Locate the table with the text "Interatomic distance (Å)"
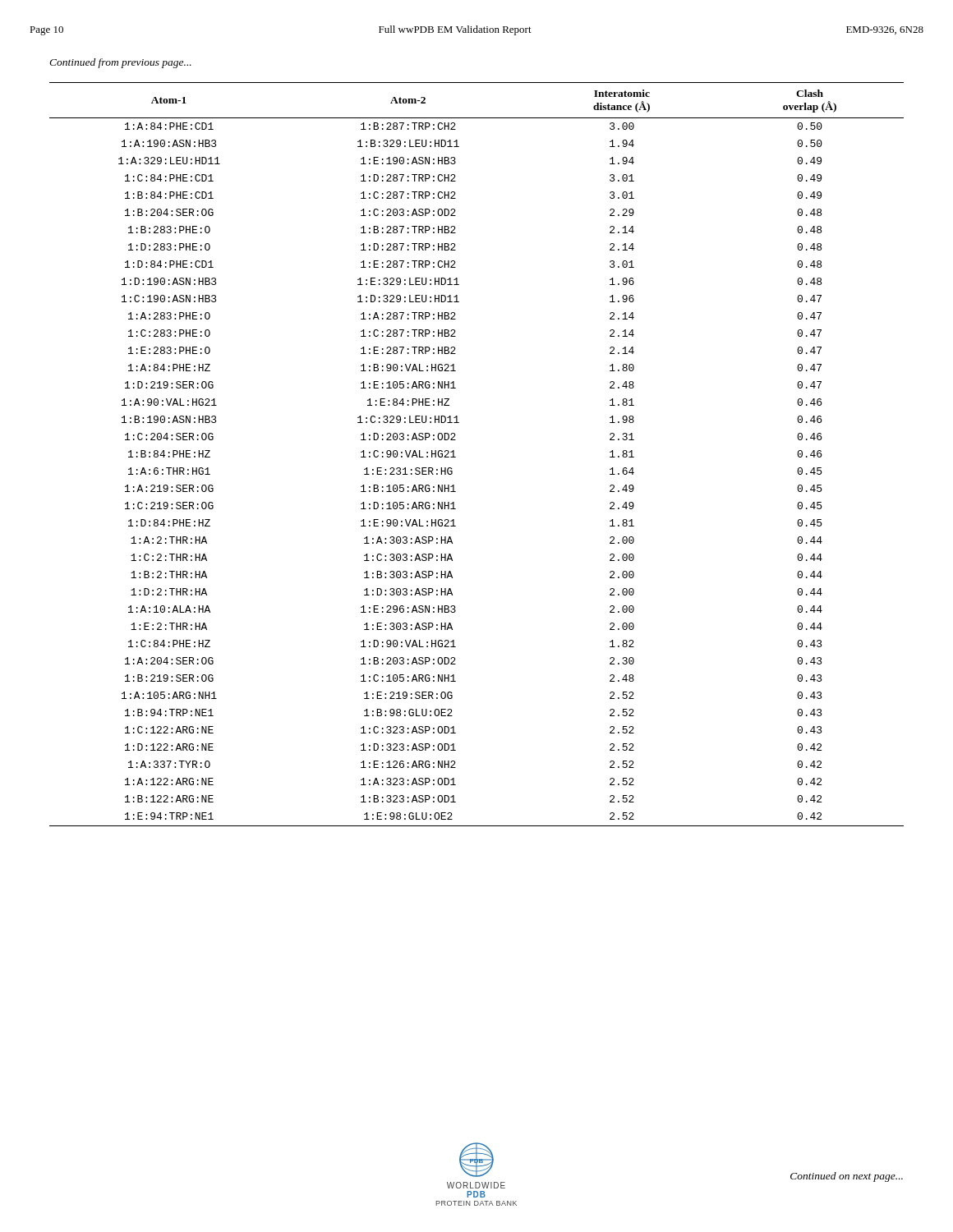The image size is (953, 1232). point(476,454)
